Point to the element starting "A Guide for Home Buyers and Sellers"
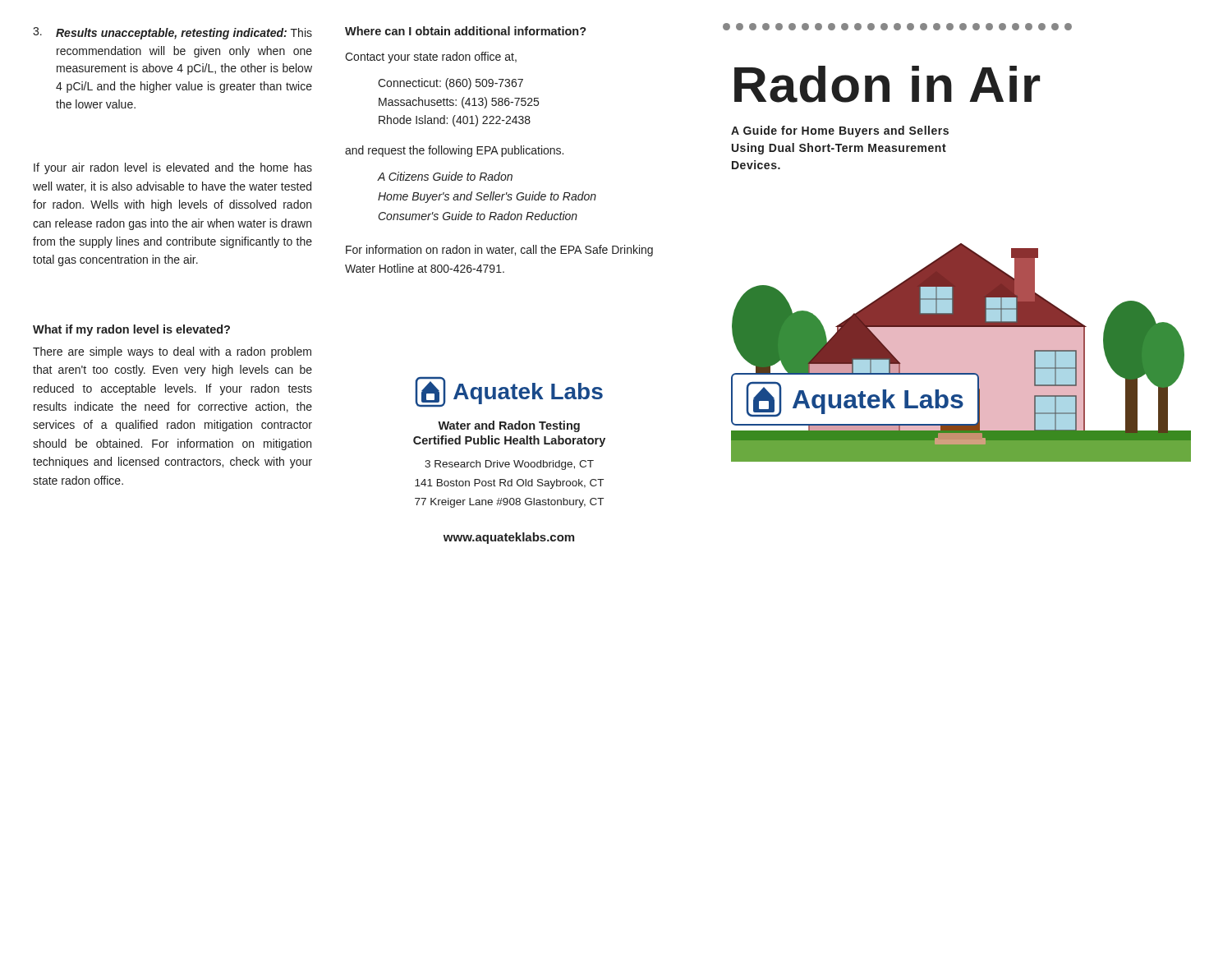Image resolution: width=1232 pixels, height=953 pixels. pos(840,148)
